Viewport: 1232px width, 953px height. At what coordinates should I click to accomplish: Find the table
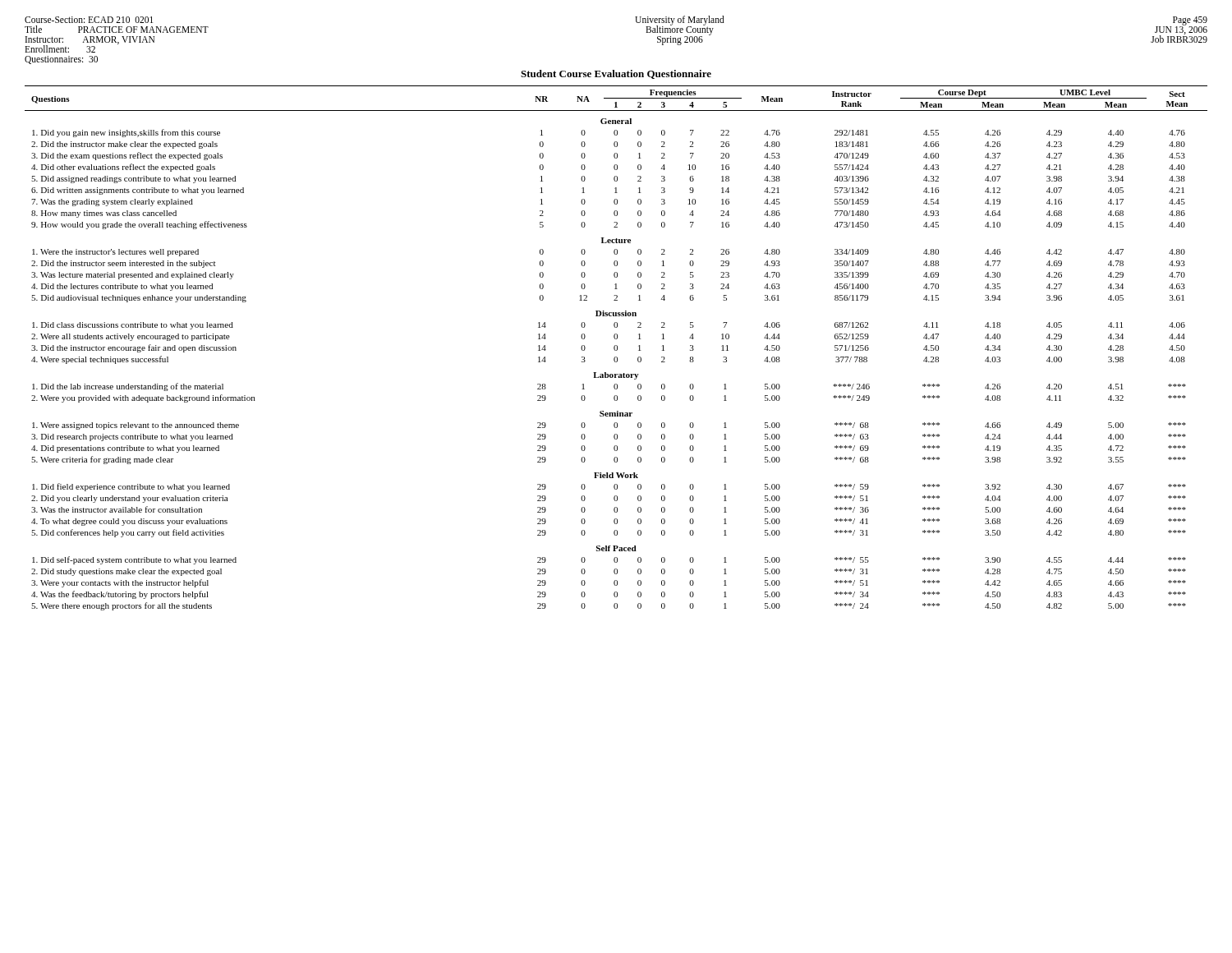point(616,348)
